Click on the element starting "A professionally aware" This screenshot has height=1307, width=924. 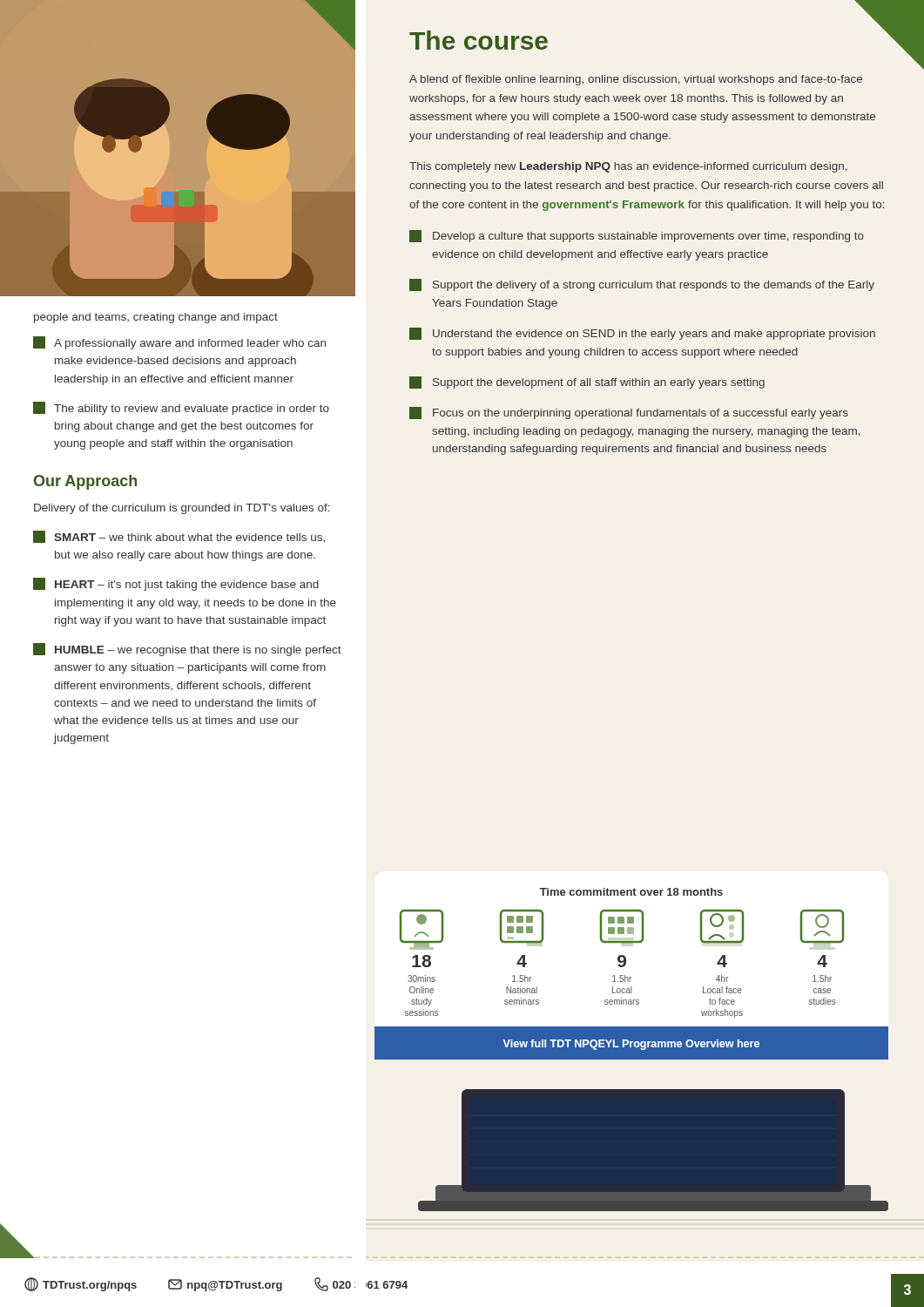tap(188, 361)
